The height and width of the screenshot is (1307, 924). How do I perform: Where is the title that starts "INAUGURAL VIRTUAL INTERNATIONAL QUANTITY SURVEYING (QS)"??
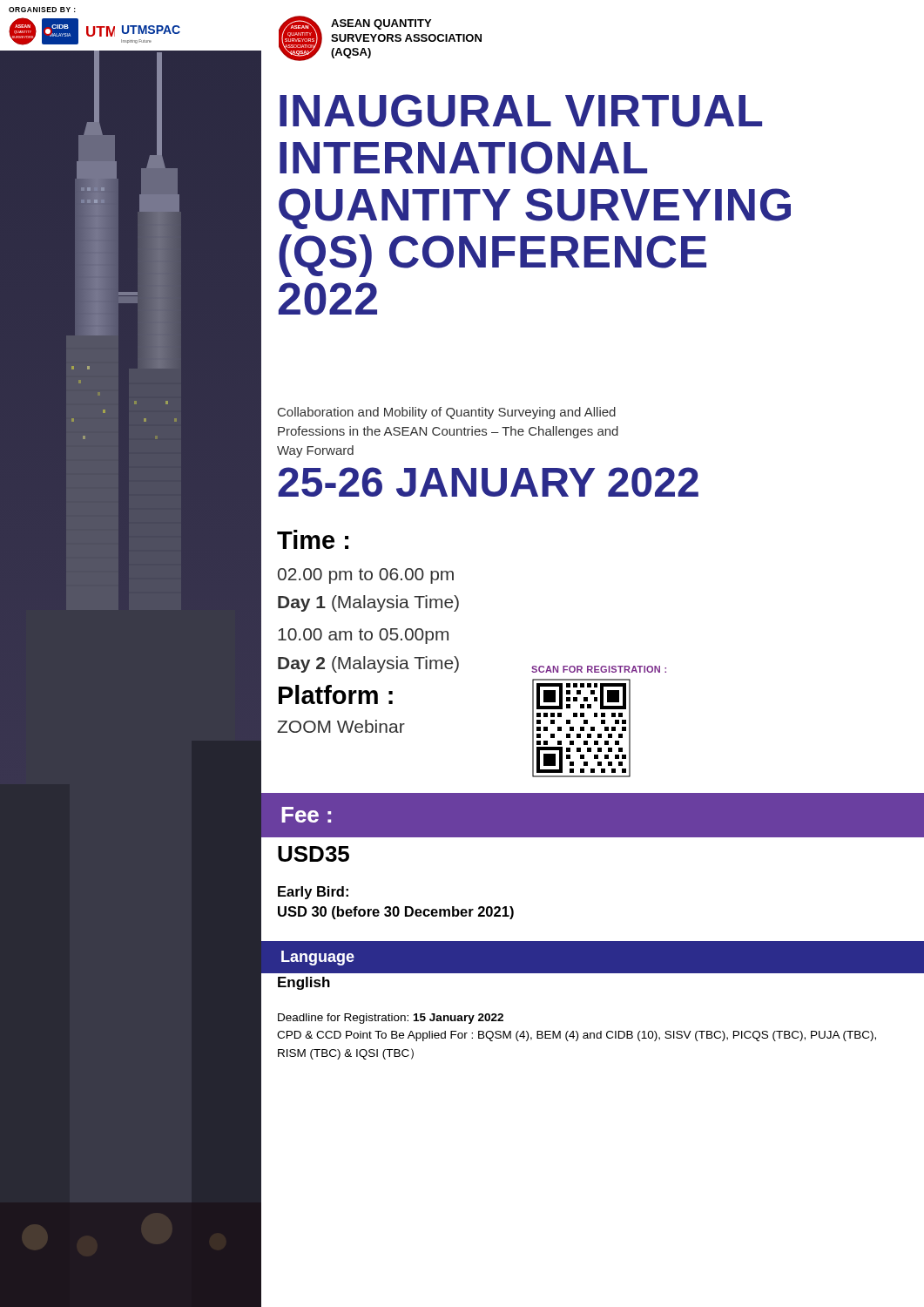590,205
